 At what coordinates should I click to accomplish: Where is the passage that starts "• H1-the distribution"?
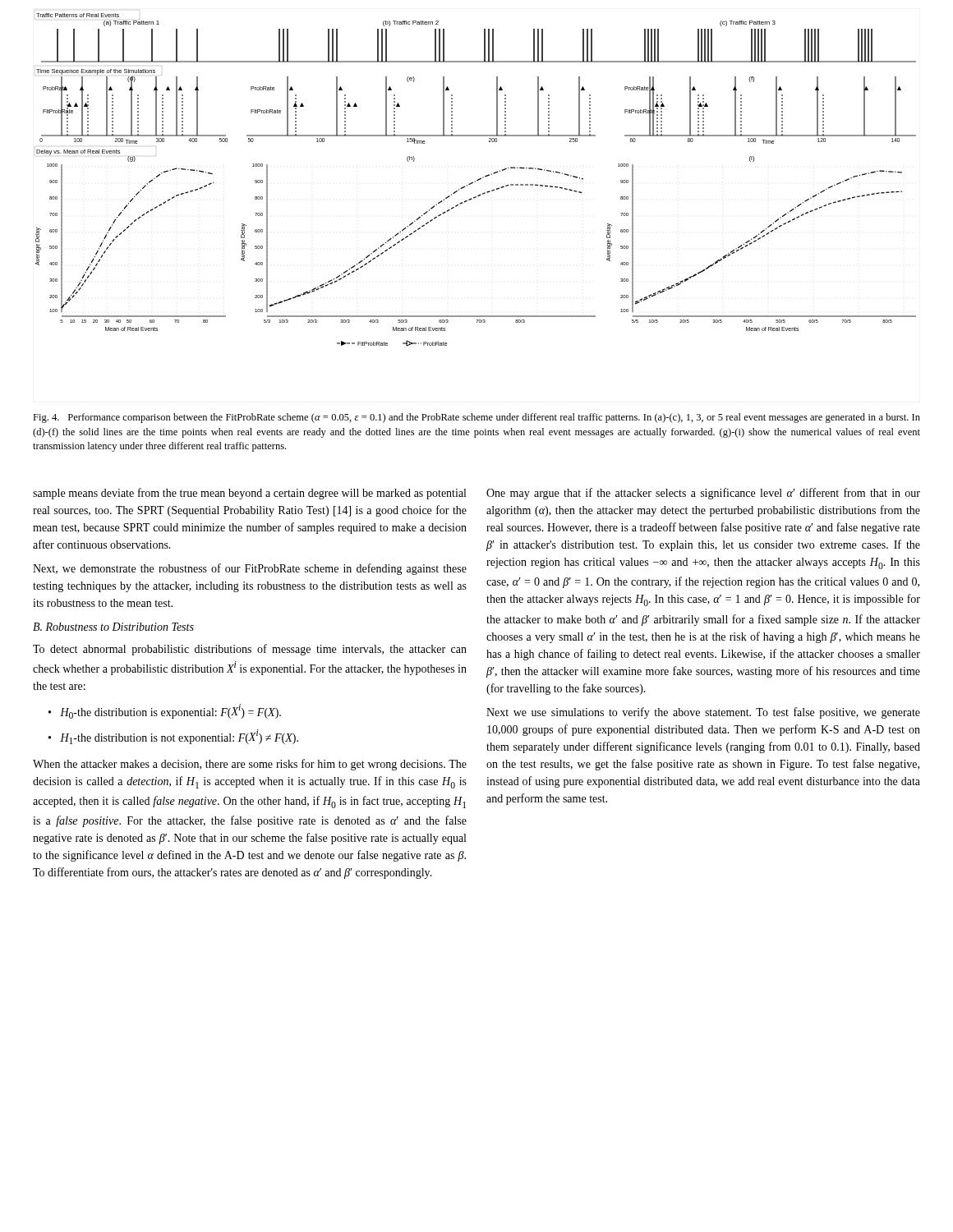[173, 737]
